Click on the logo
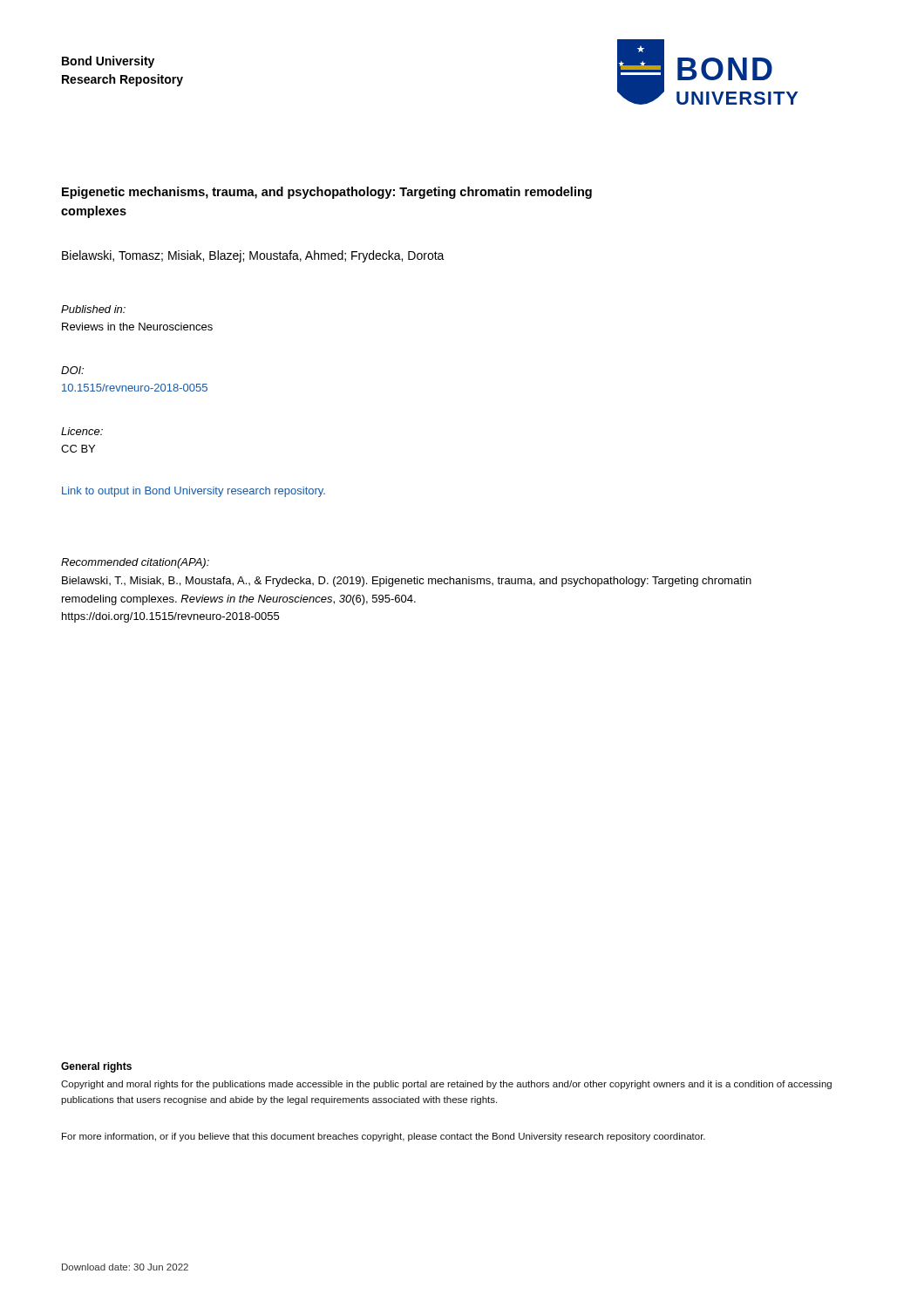 (732, 83)
